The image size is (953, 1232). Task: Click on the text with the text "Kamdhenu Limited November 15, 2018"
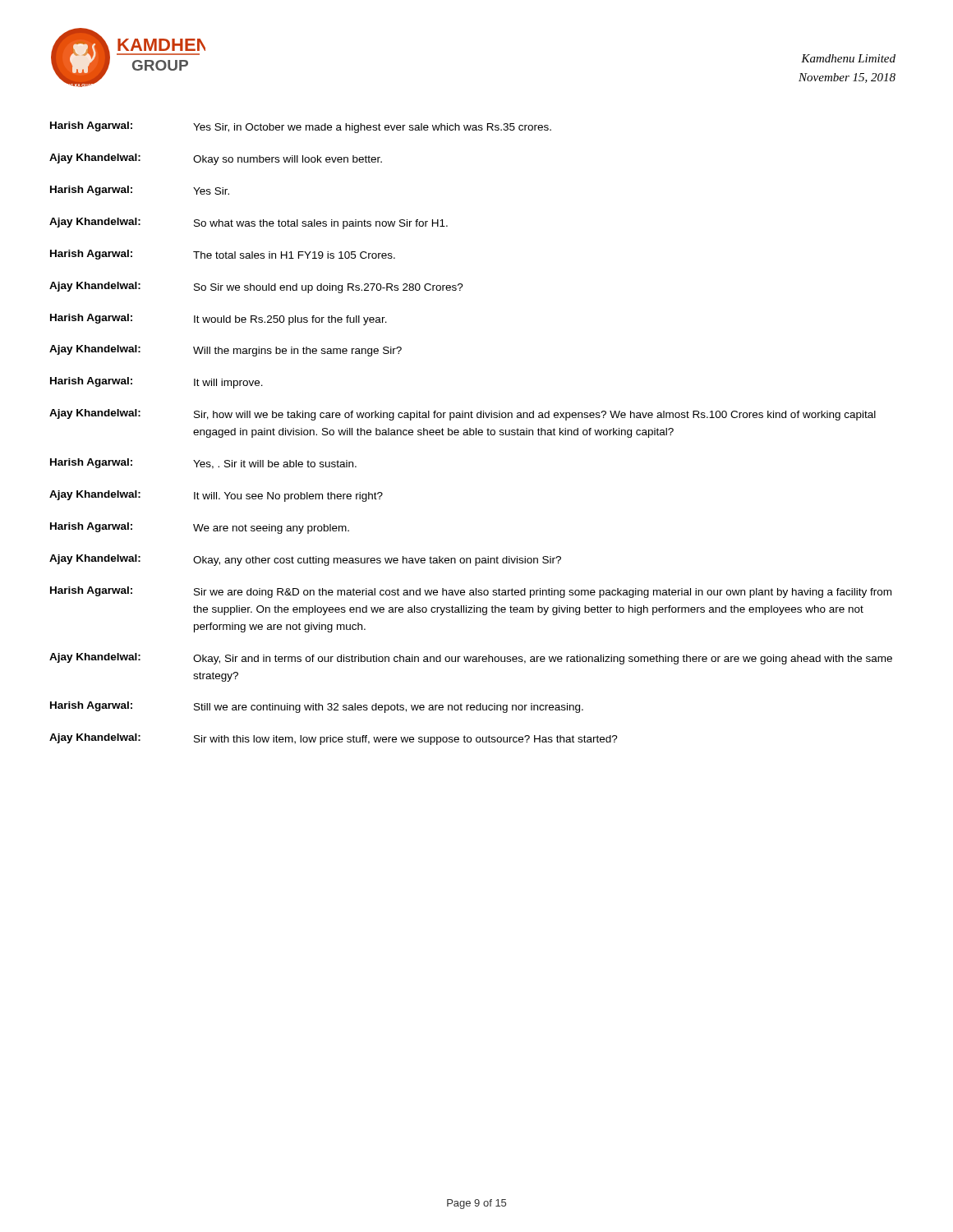(847, 68)
